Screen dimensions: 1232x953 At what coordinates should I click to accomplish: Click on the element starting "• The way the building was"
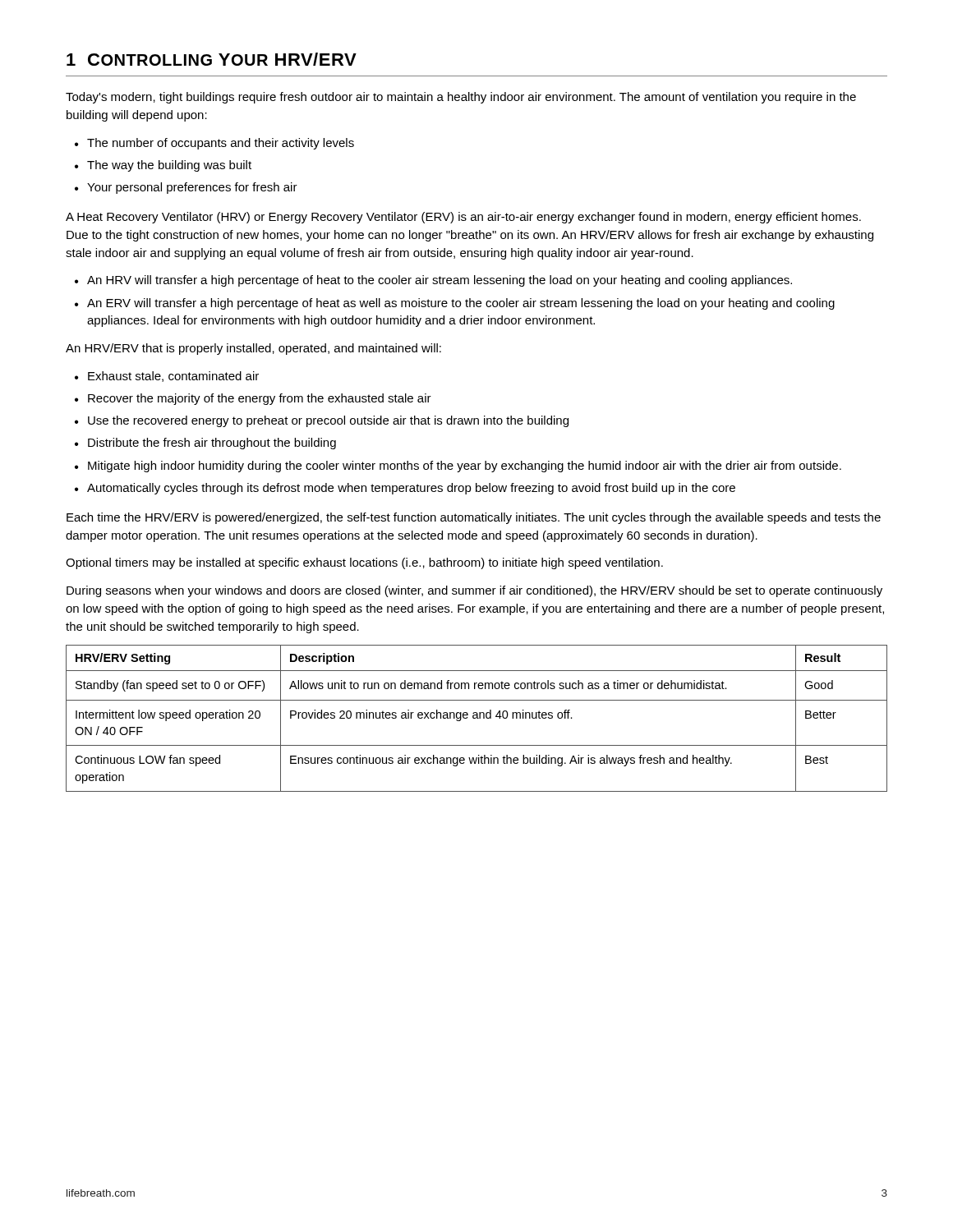tap(163, 166)
